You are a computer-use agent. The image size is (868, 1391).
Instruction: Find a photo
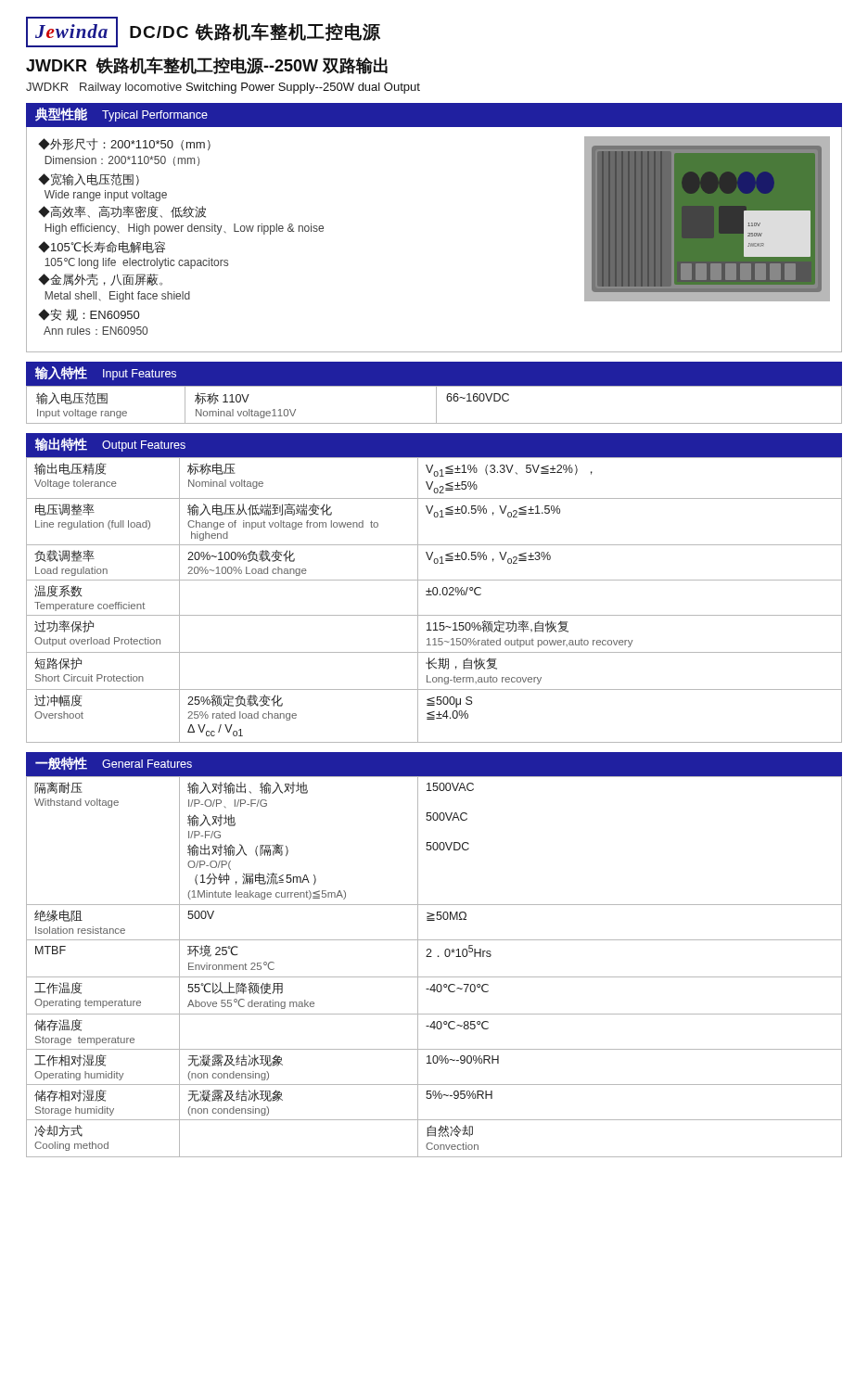coord(707,239)
